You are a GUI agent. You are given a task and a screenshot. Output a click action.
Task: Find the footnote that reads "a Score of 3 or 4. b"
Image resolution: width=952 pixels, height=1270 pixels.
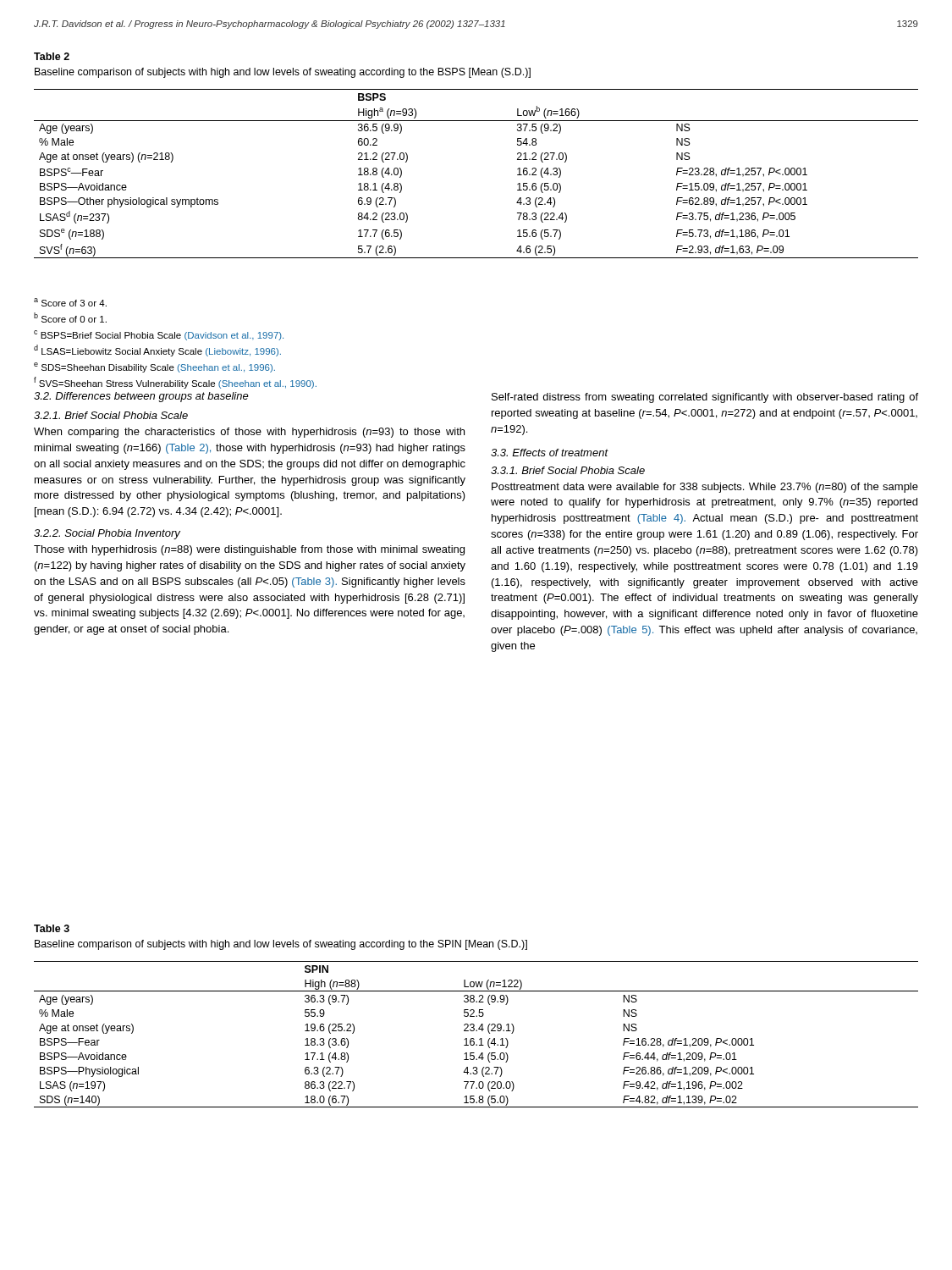coord(176,343)
